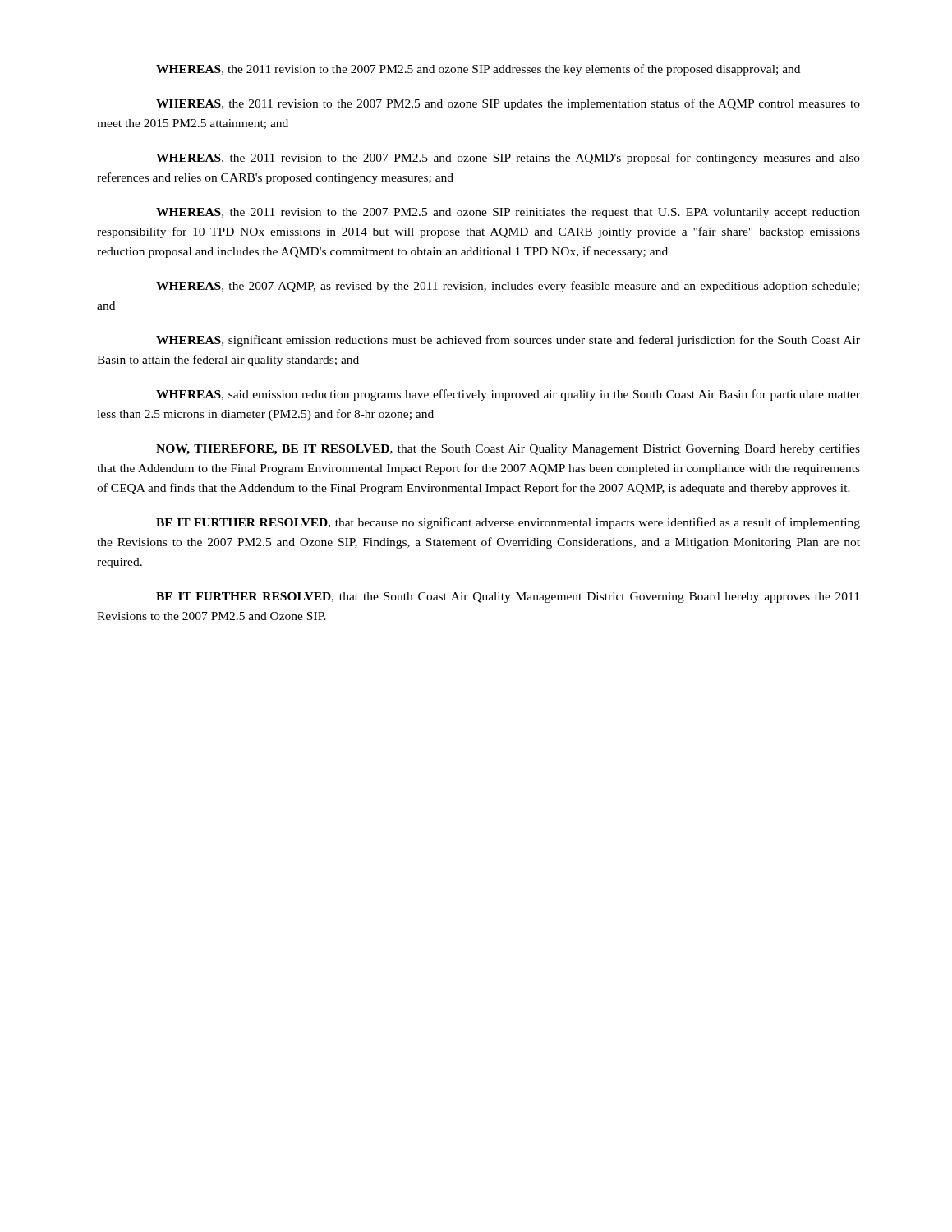
Task: Navigate to the region starting "WHEREAS, significant emission"
Action: pyautogui.click(x=478, y=350)
